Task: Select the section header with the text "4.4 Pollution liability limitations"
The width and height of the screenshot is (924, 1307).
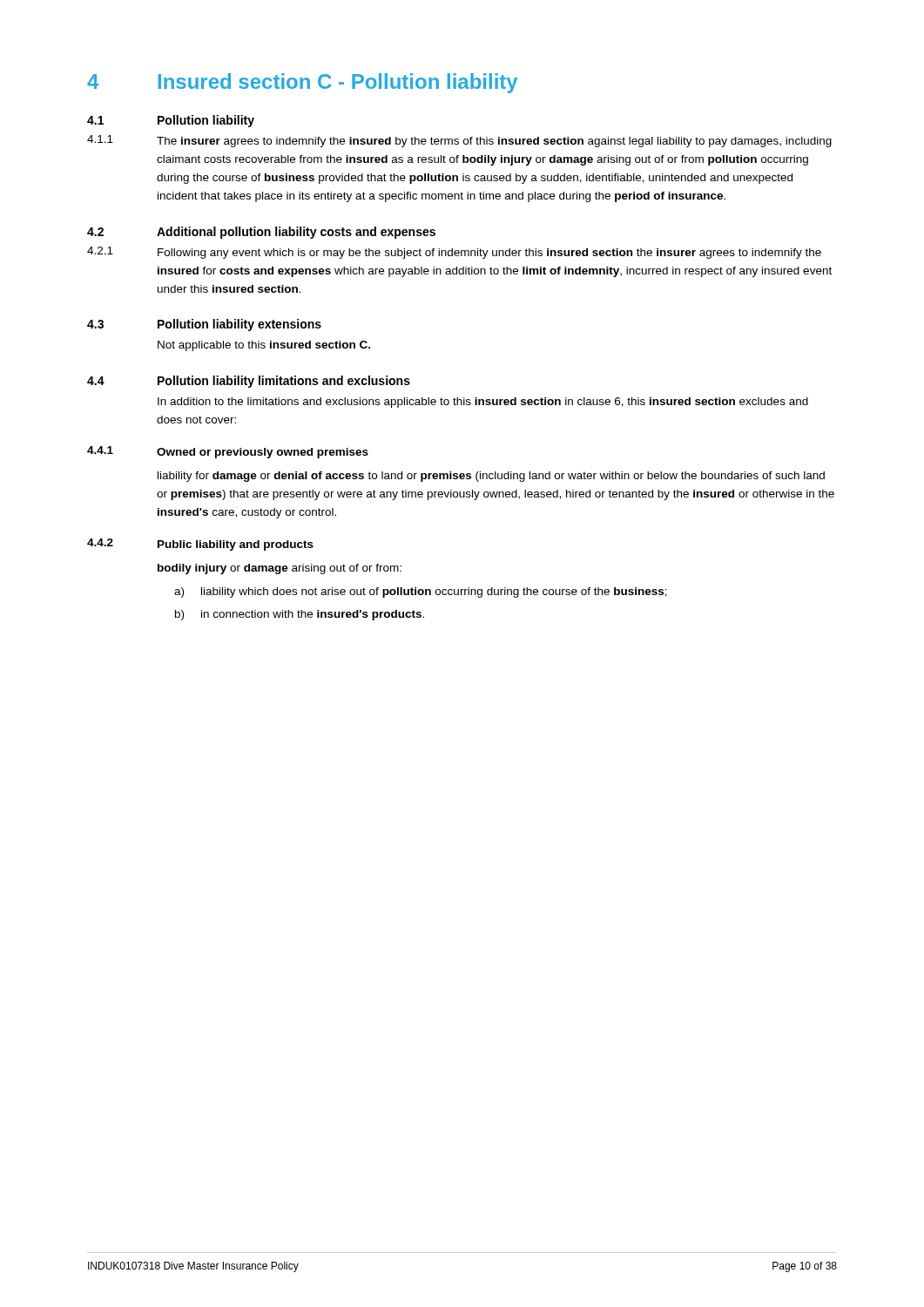Action: [249, 381]
